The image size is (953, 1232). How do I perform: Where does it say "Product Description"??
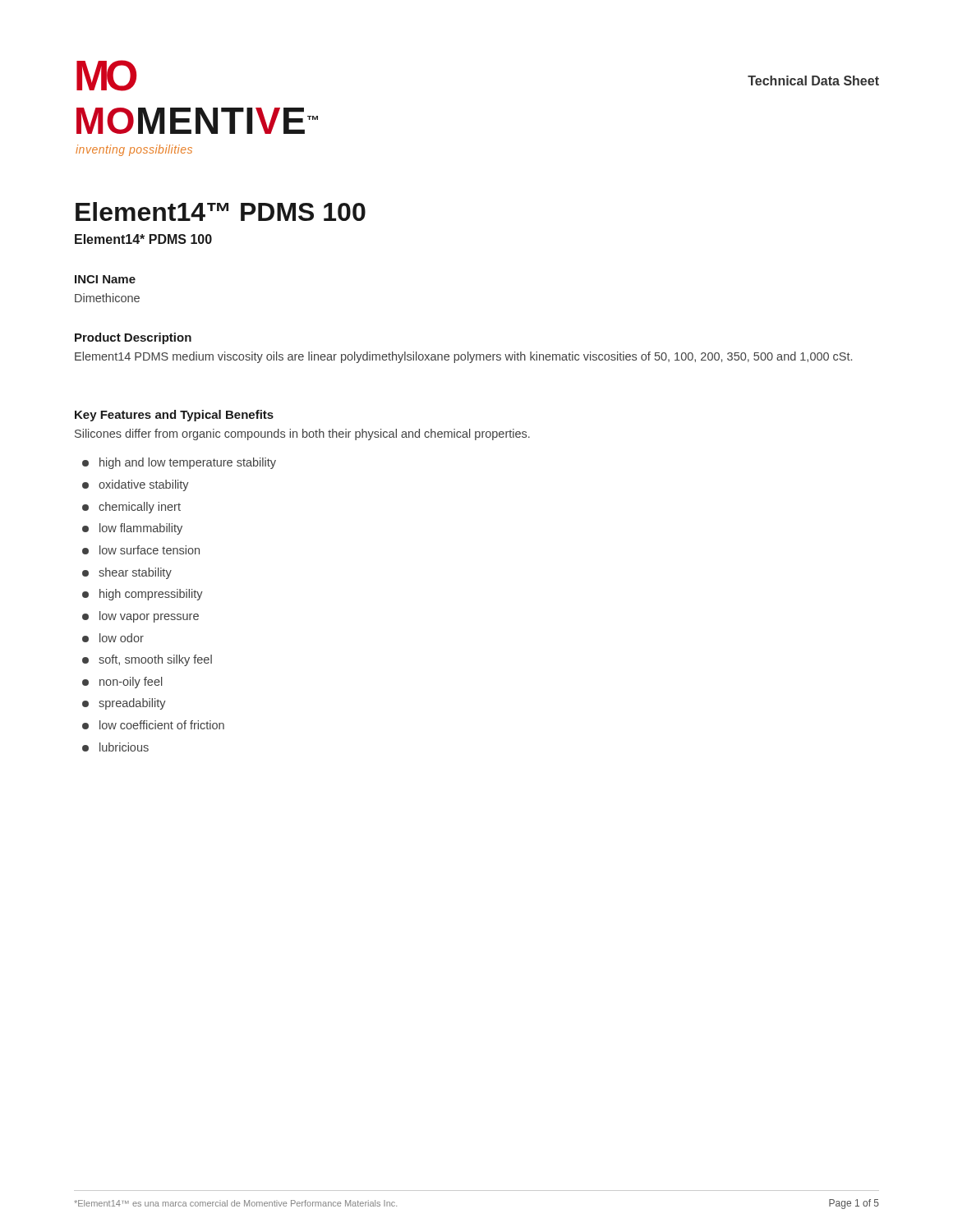133,338
